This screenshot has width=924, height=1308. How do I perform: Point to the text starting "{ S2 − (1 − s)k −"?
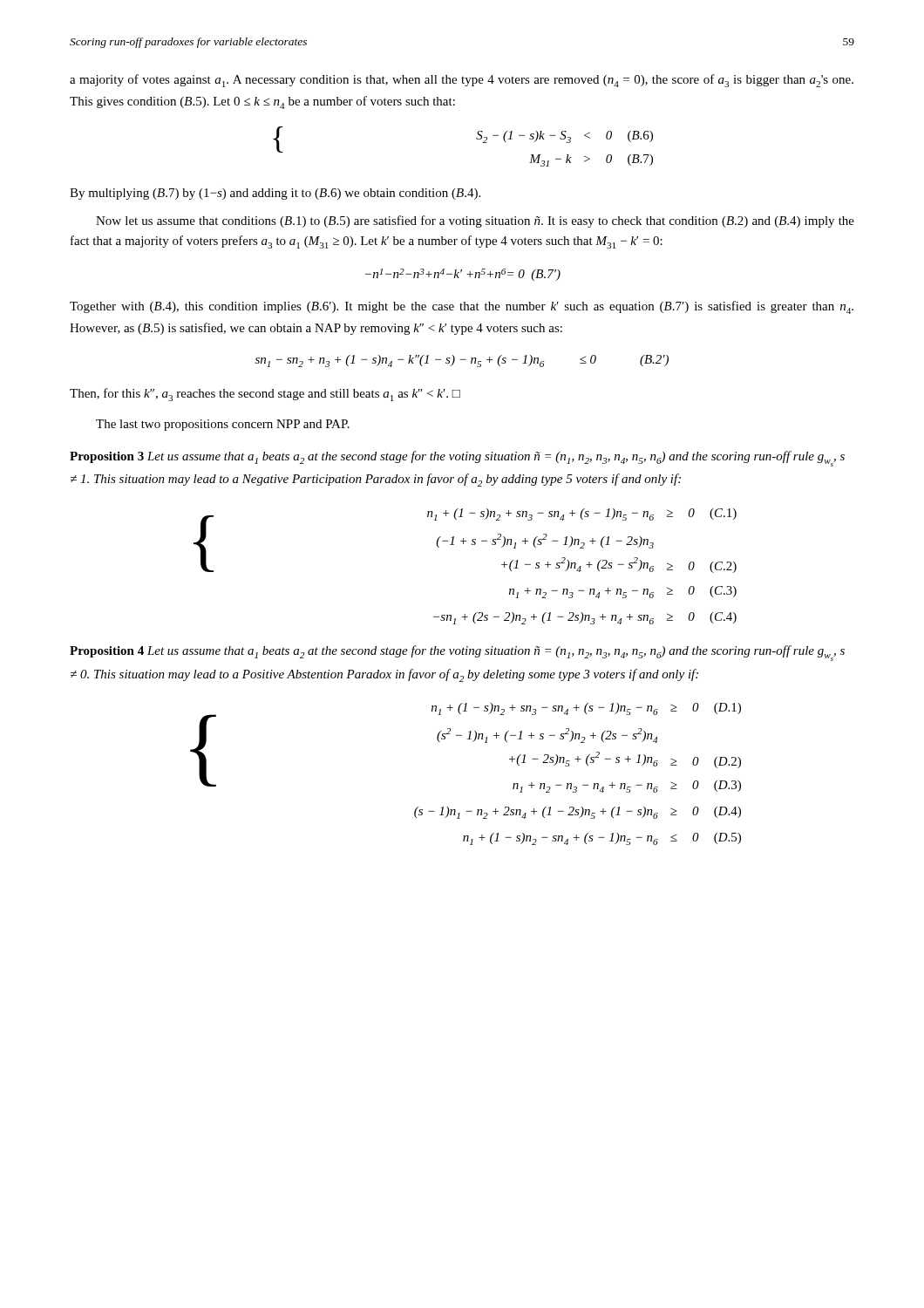pyautogui.click(x=278, y=140)
